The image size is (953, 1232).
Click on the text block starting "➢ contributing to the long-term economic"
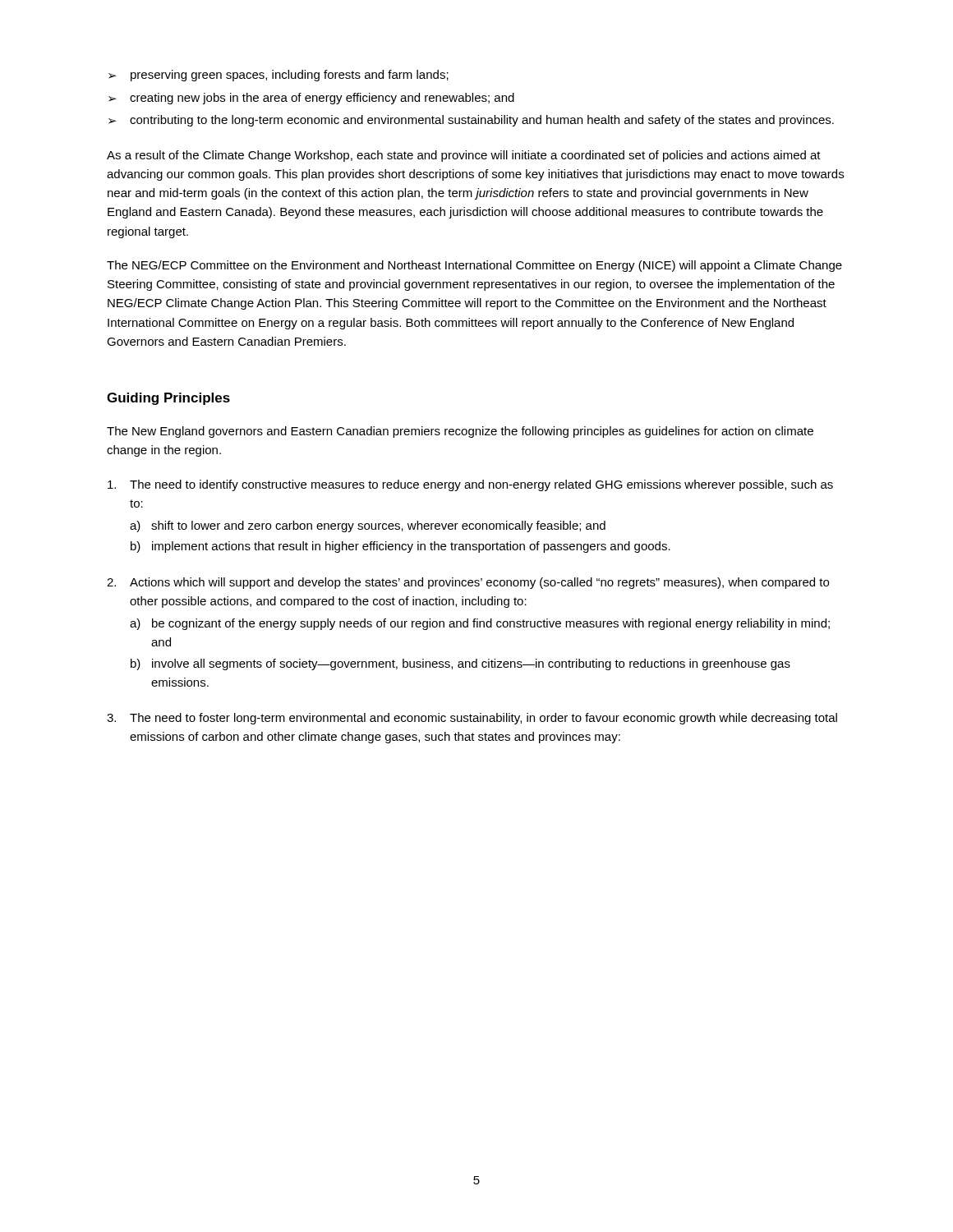[476, 121]
